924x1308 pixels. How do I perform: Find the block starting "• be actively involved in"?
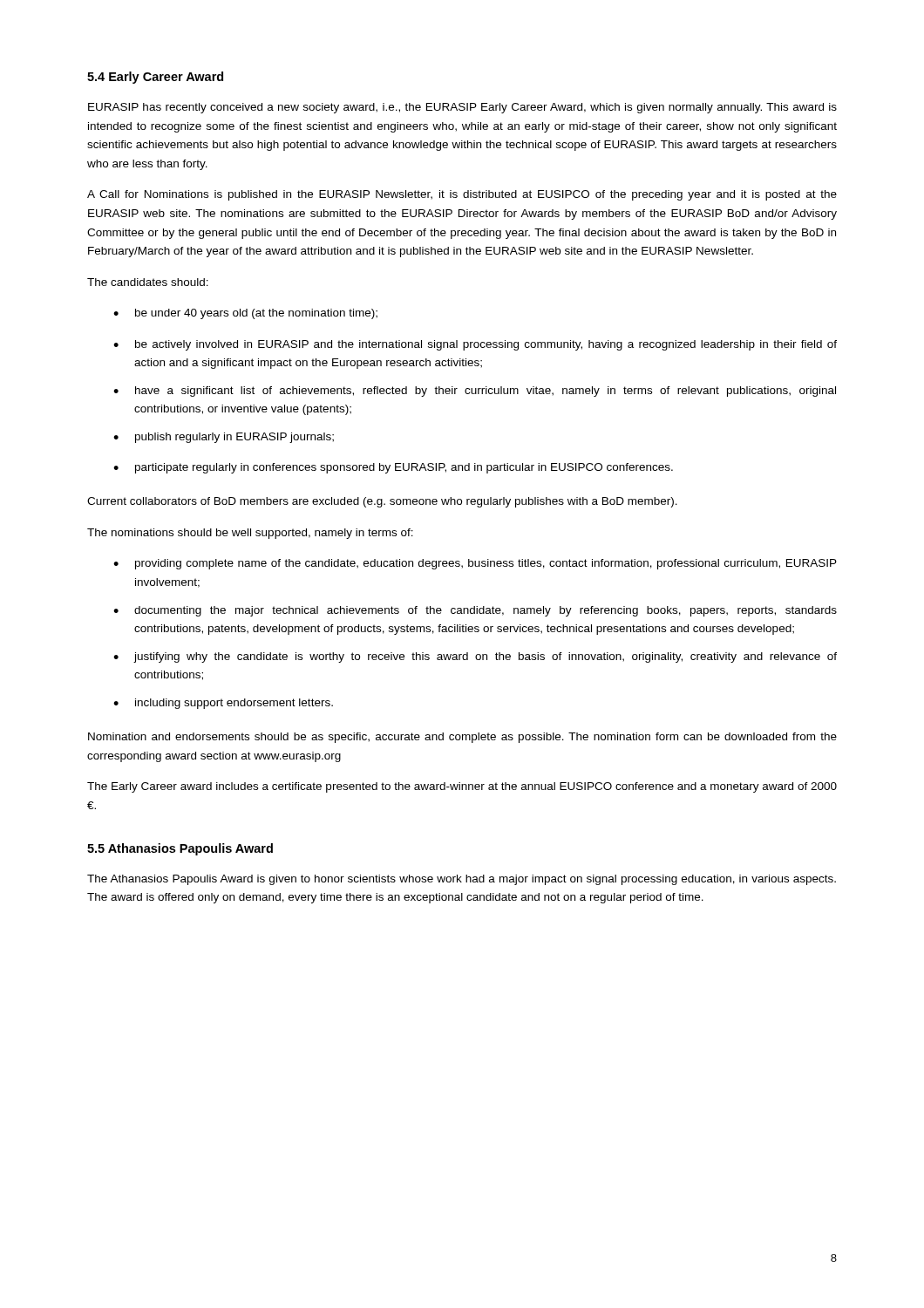tap(475, 353)
